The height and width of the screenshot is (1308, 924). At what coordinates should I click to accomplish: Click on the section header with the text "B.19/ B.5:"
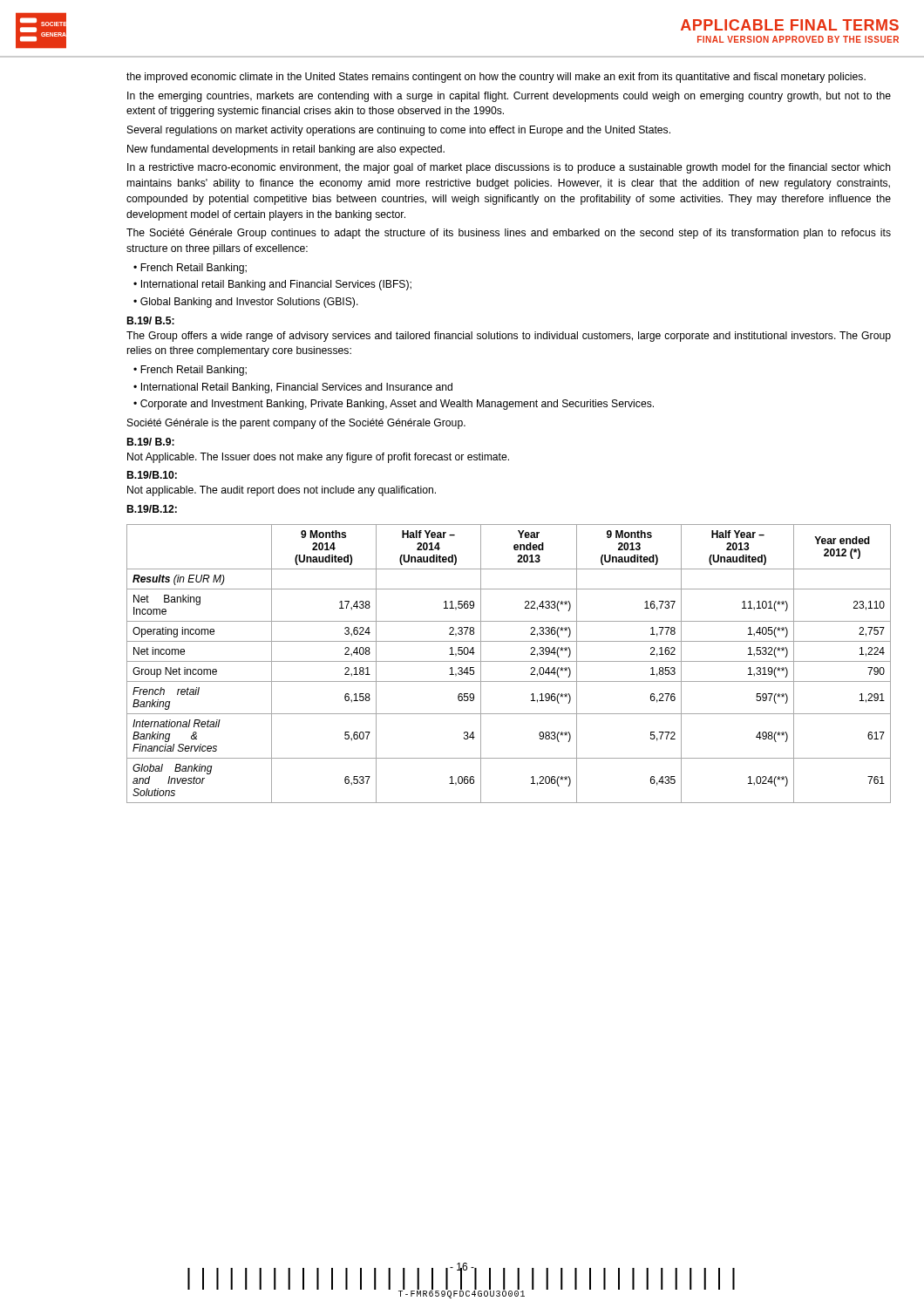[x=151, y=321]
